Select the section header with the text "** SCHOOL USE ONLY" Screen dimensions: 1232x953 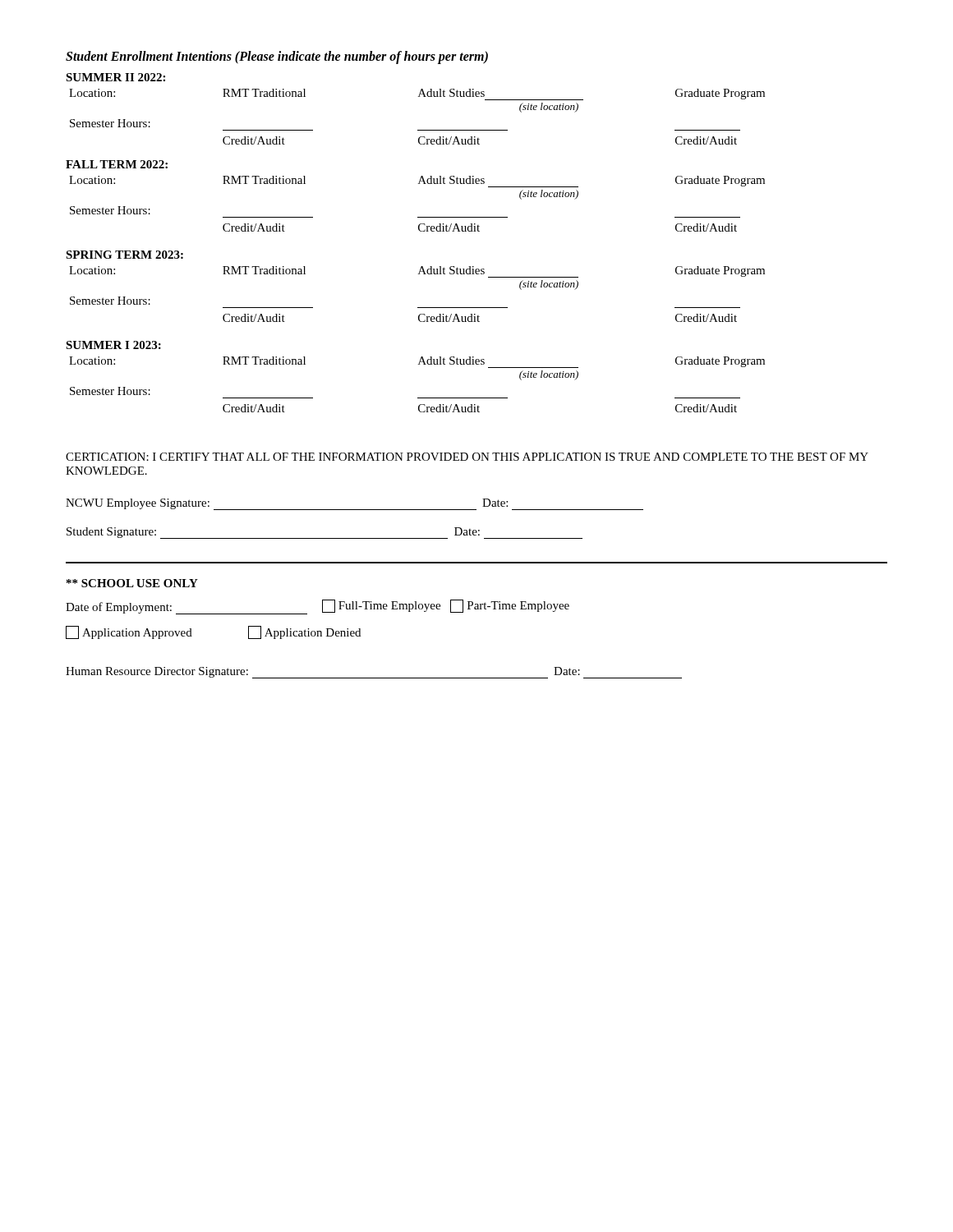point(132,583)
